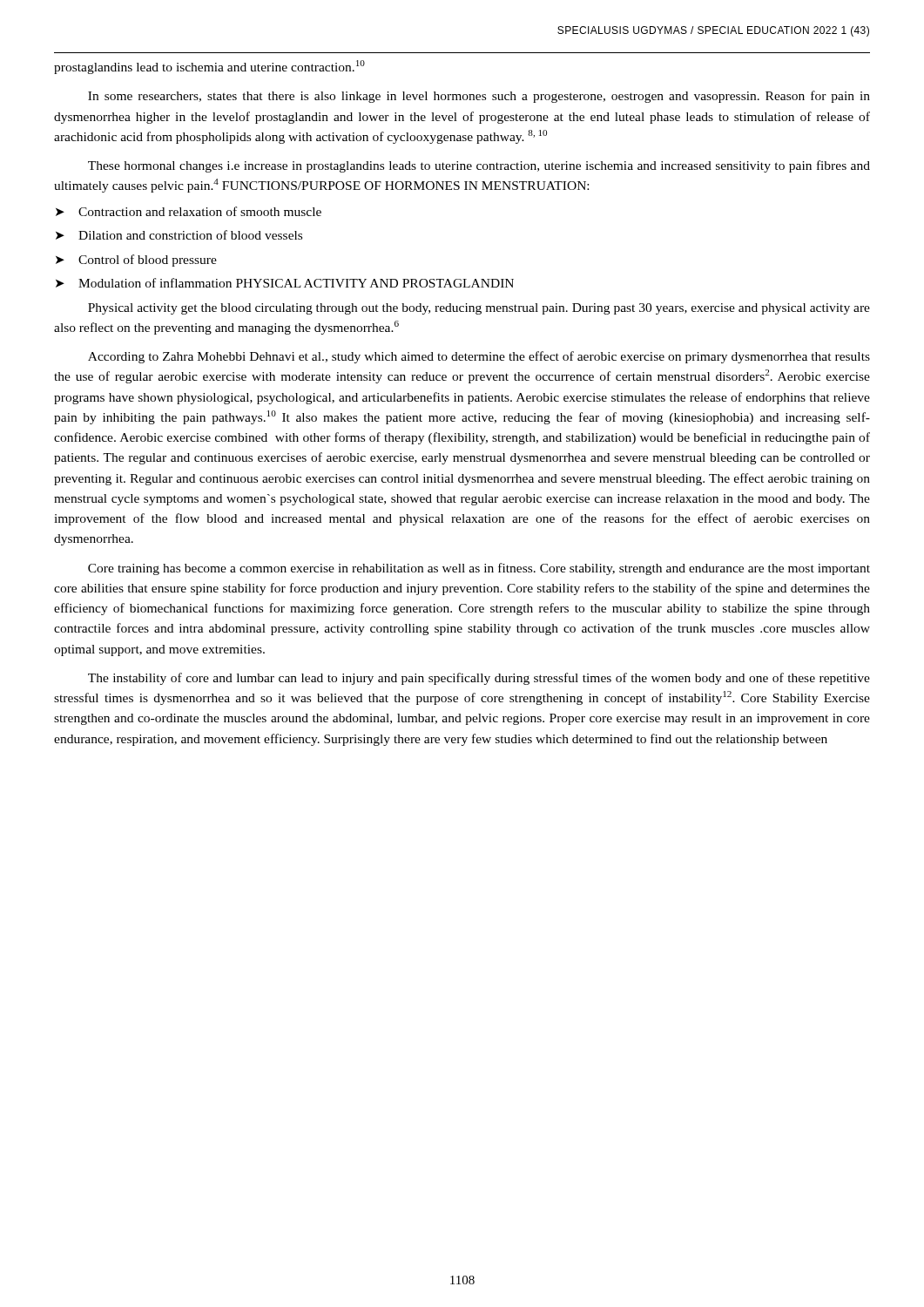924x1307 pixels.
Task: Select the list item that says "➤ Contraction and relaxation of"
Action: pyautogui.click(x=189, y=211)
